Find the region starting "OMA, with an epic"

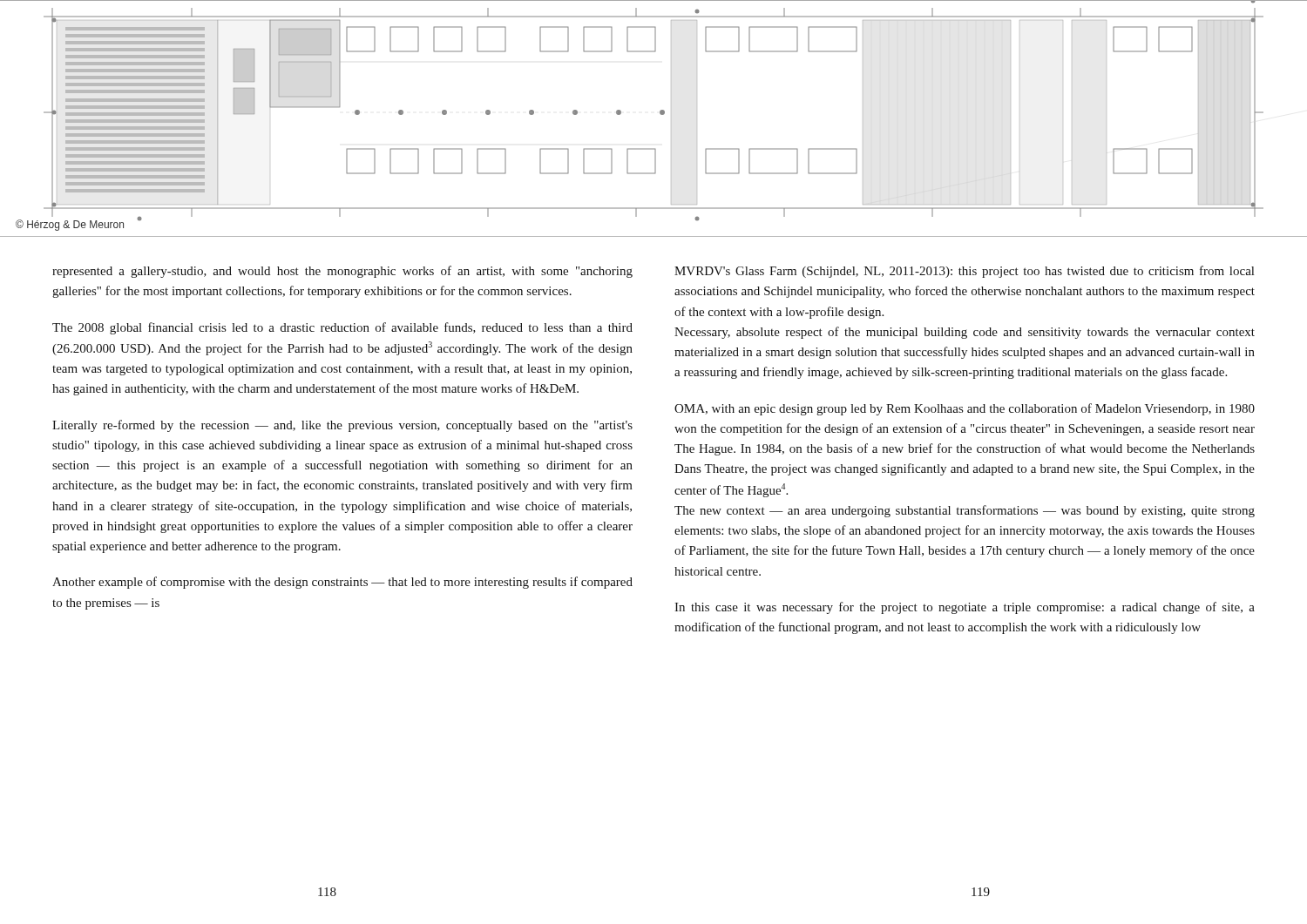pyautogui.click(x=965, y=409)
